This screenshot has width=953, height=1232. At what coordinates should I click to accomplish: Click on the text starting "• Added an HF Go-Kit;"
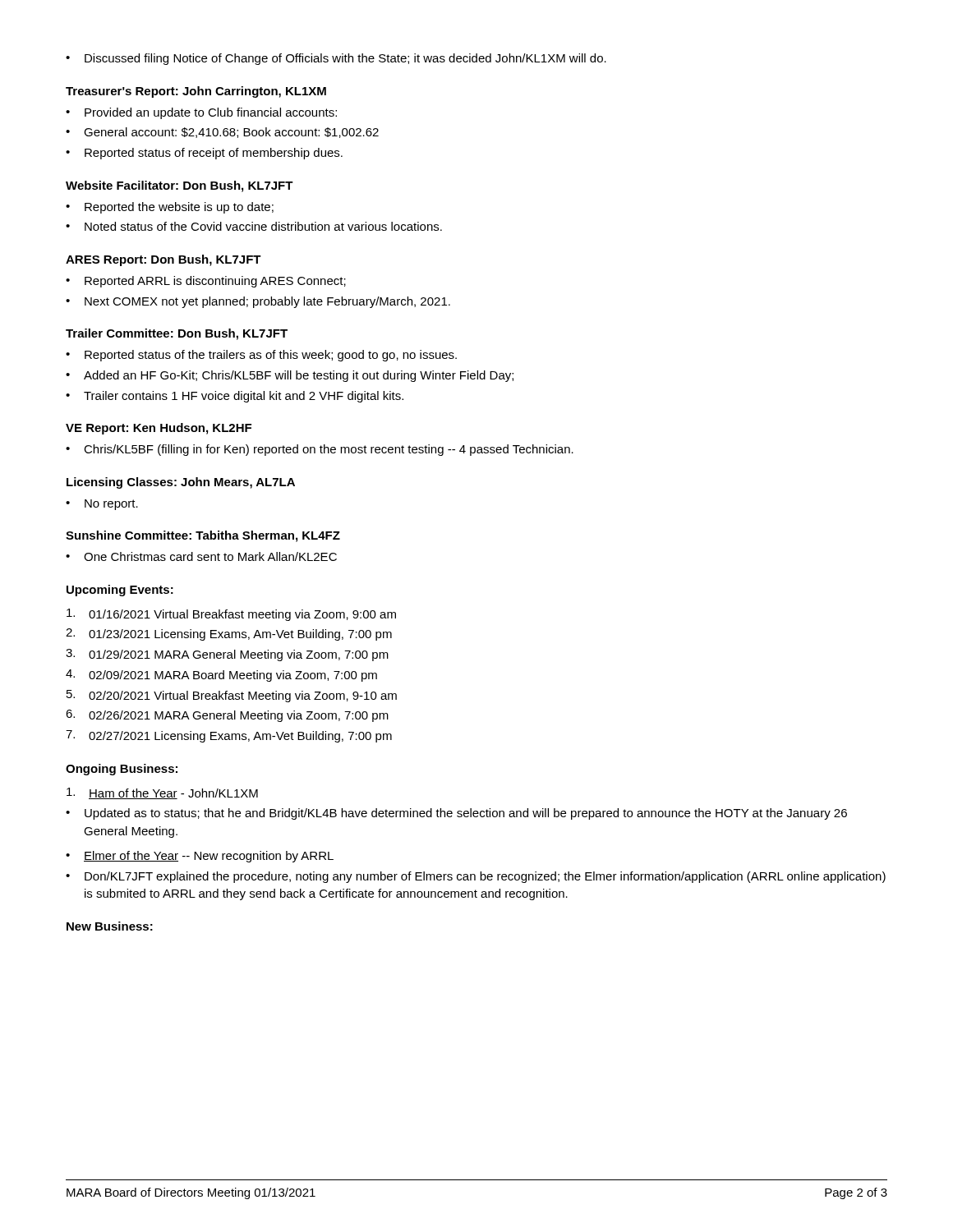point(476,375)
